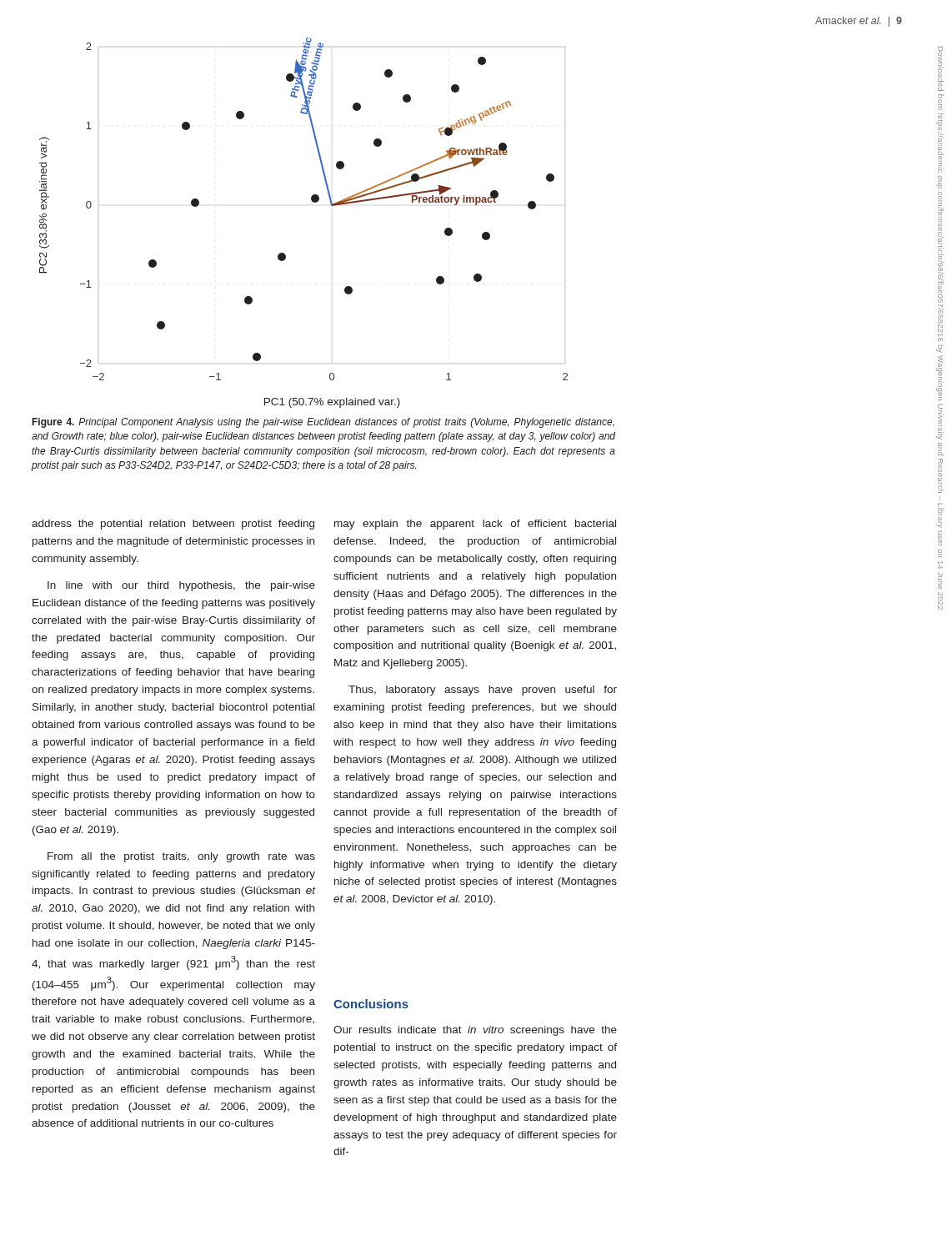This screenshot has height=1251, width=952.
Task: Point to the block beginning "Our results indicate that in vitro"
Action: 475,1091
